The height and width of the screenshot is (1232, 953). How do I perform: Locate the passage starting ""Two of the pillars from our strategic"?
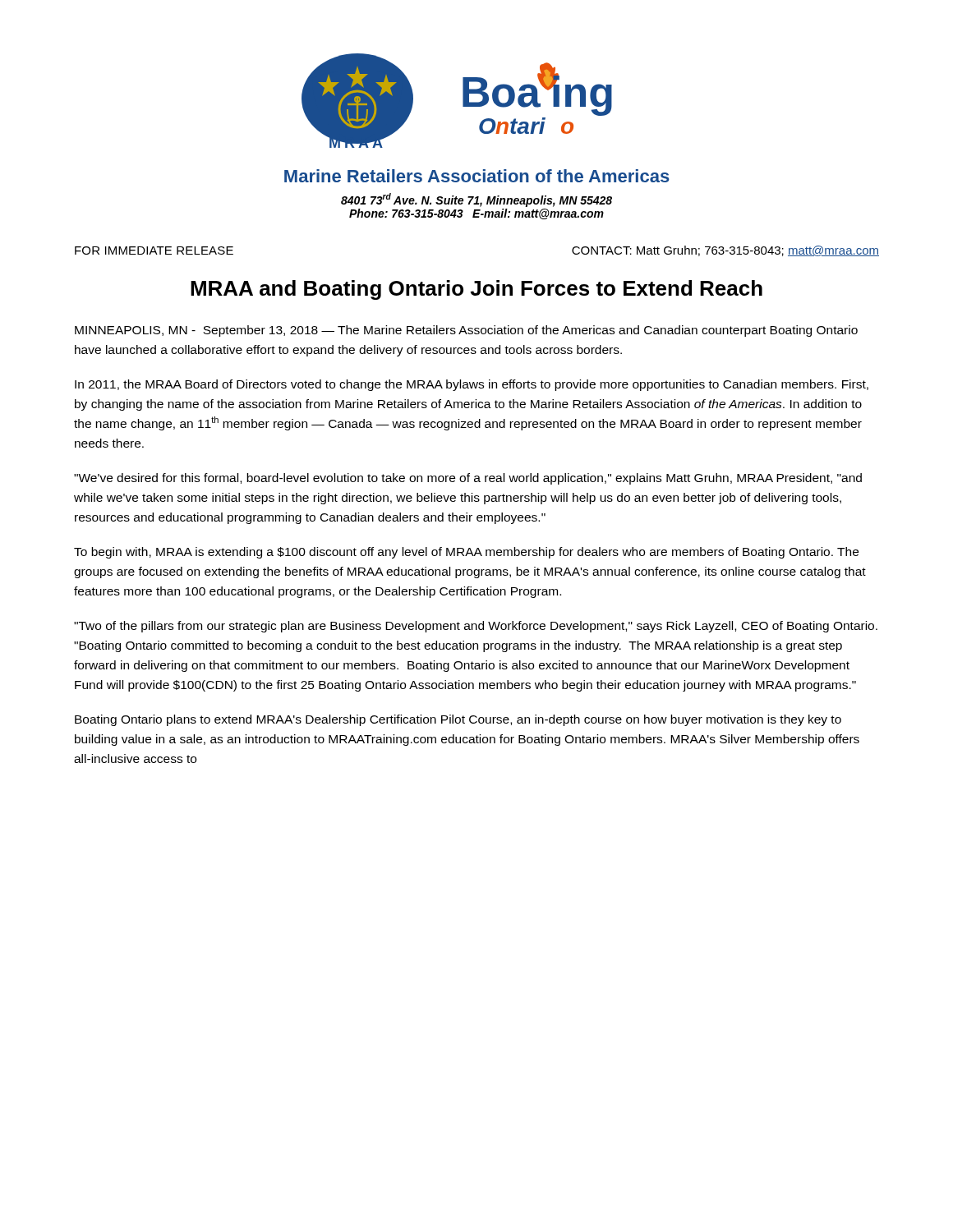(x=476, y=655)
